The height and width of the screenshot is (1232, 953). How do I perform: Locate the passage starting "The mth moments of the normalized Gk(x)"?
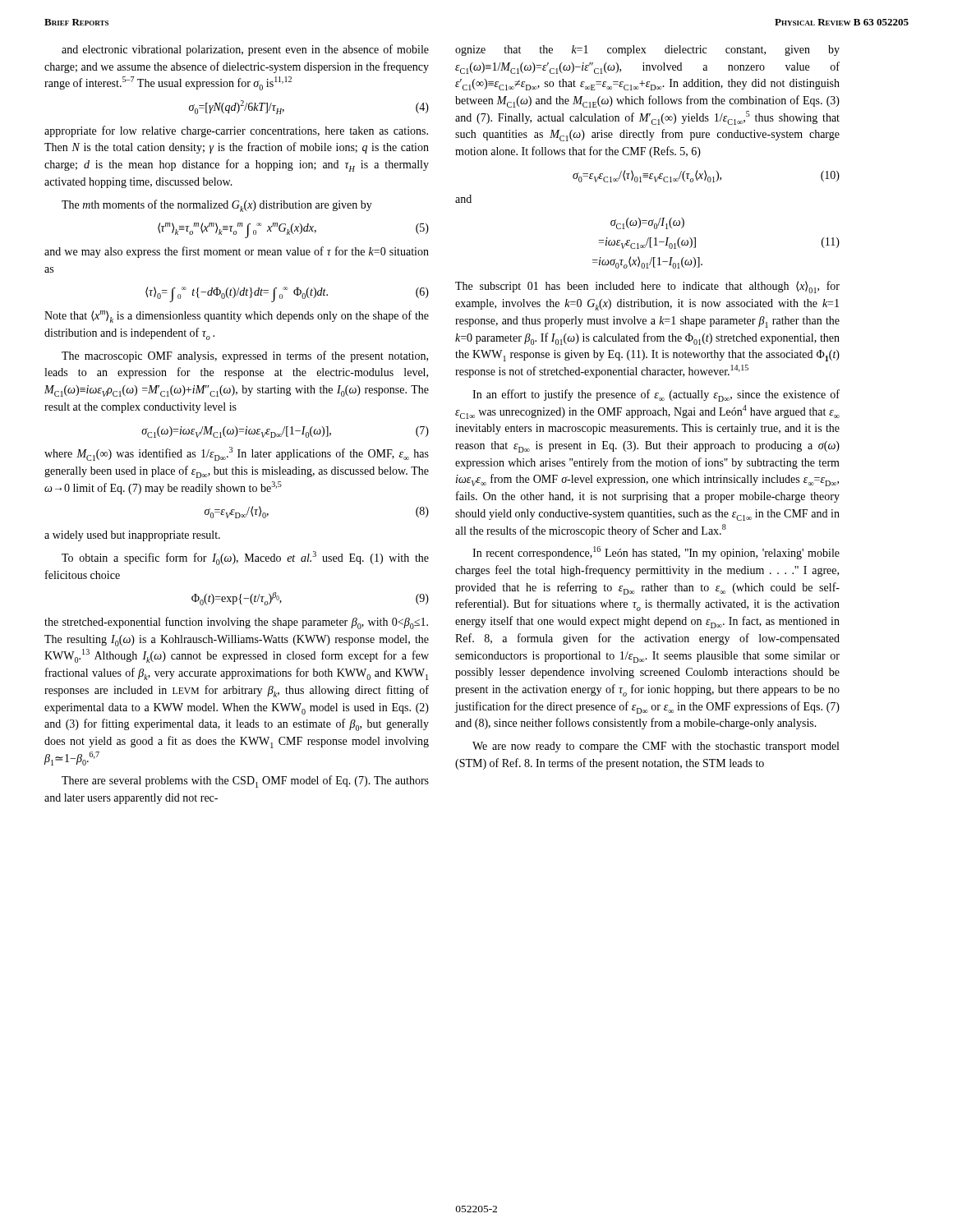pos(237,205)
